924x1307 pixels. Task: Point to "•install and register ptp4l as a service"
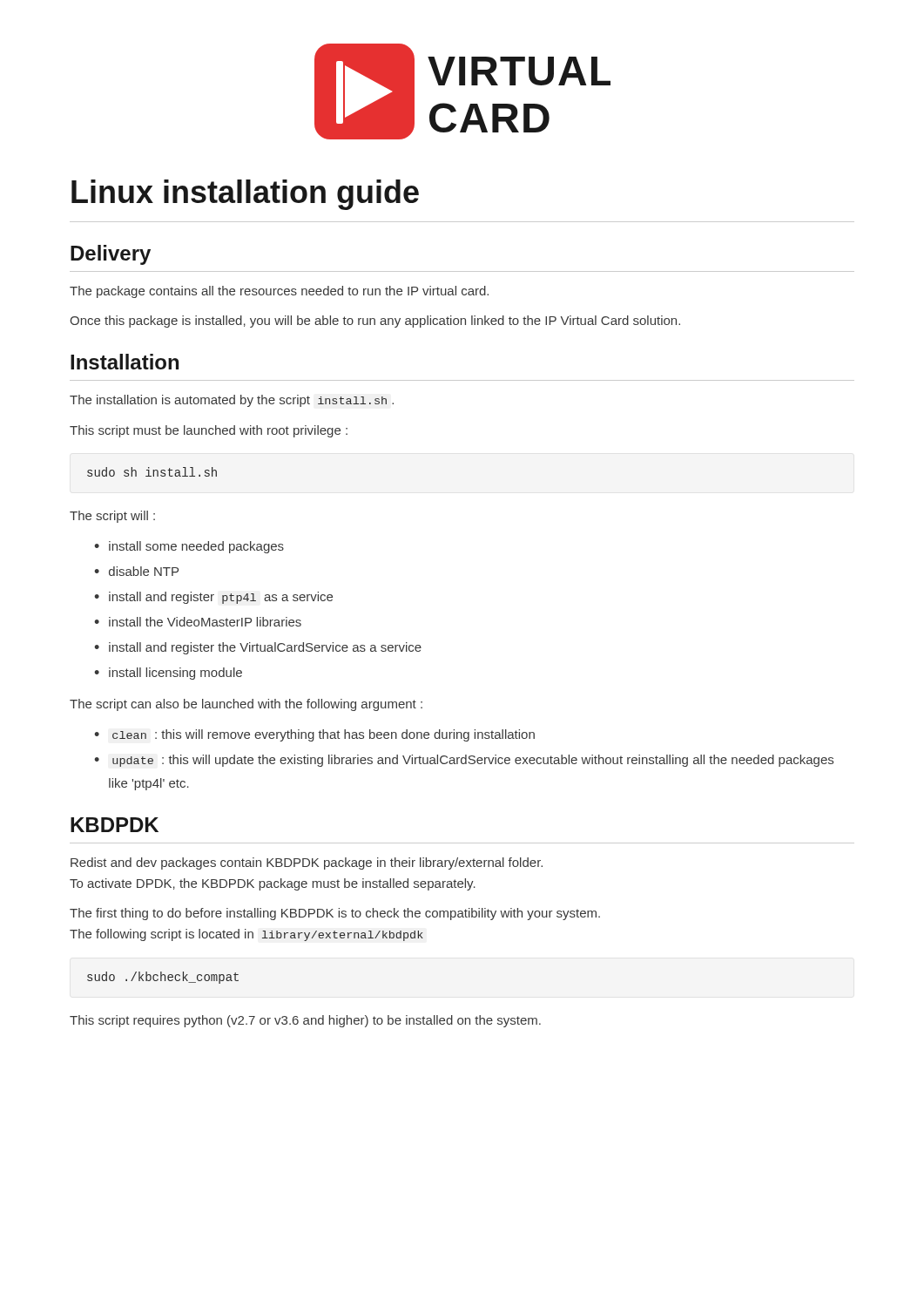[x=214, y=597]
